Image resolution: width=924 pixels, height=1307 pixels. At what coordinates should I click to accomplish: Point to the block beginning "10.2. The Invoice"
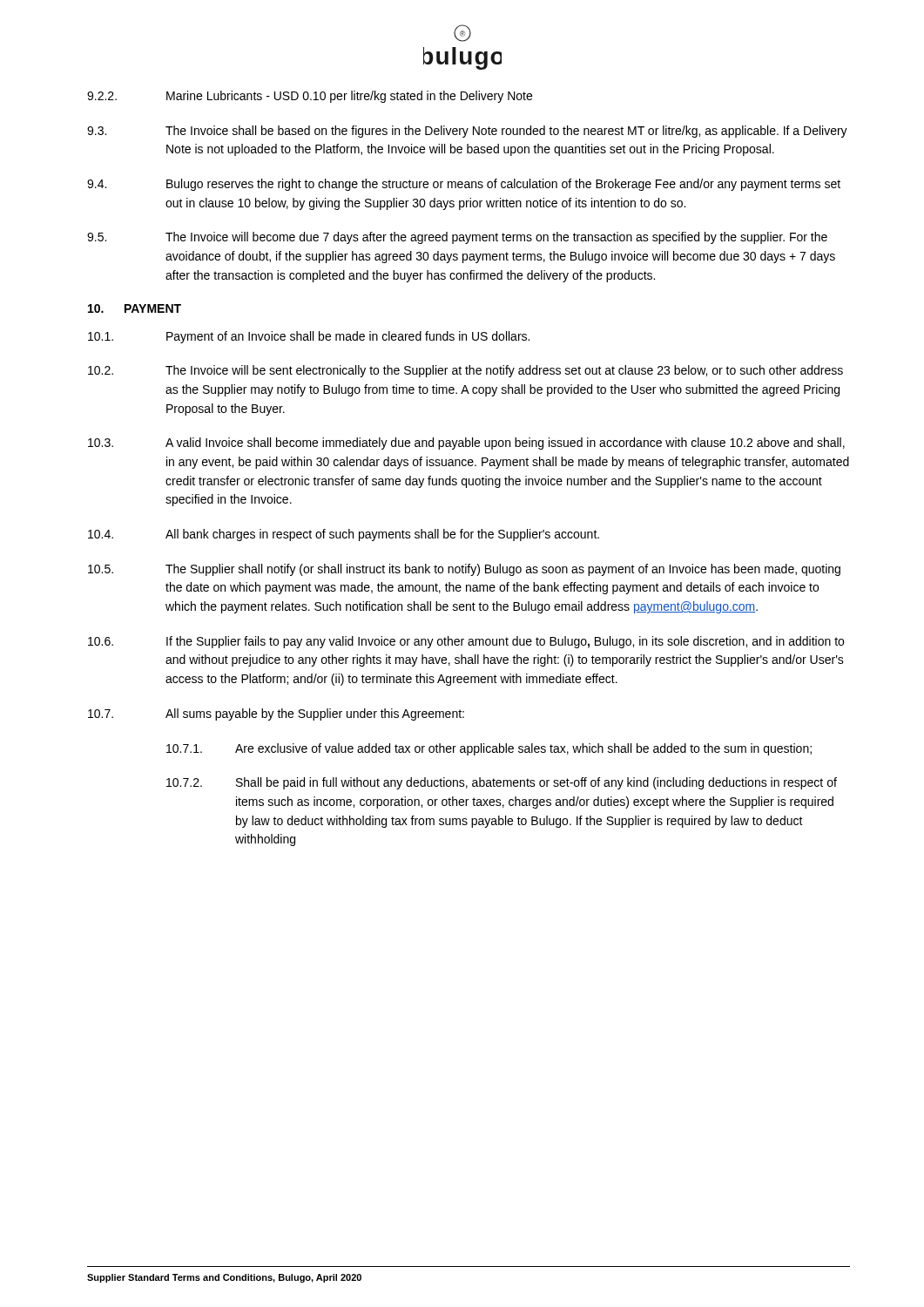(469, 390)
